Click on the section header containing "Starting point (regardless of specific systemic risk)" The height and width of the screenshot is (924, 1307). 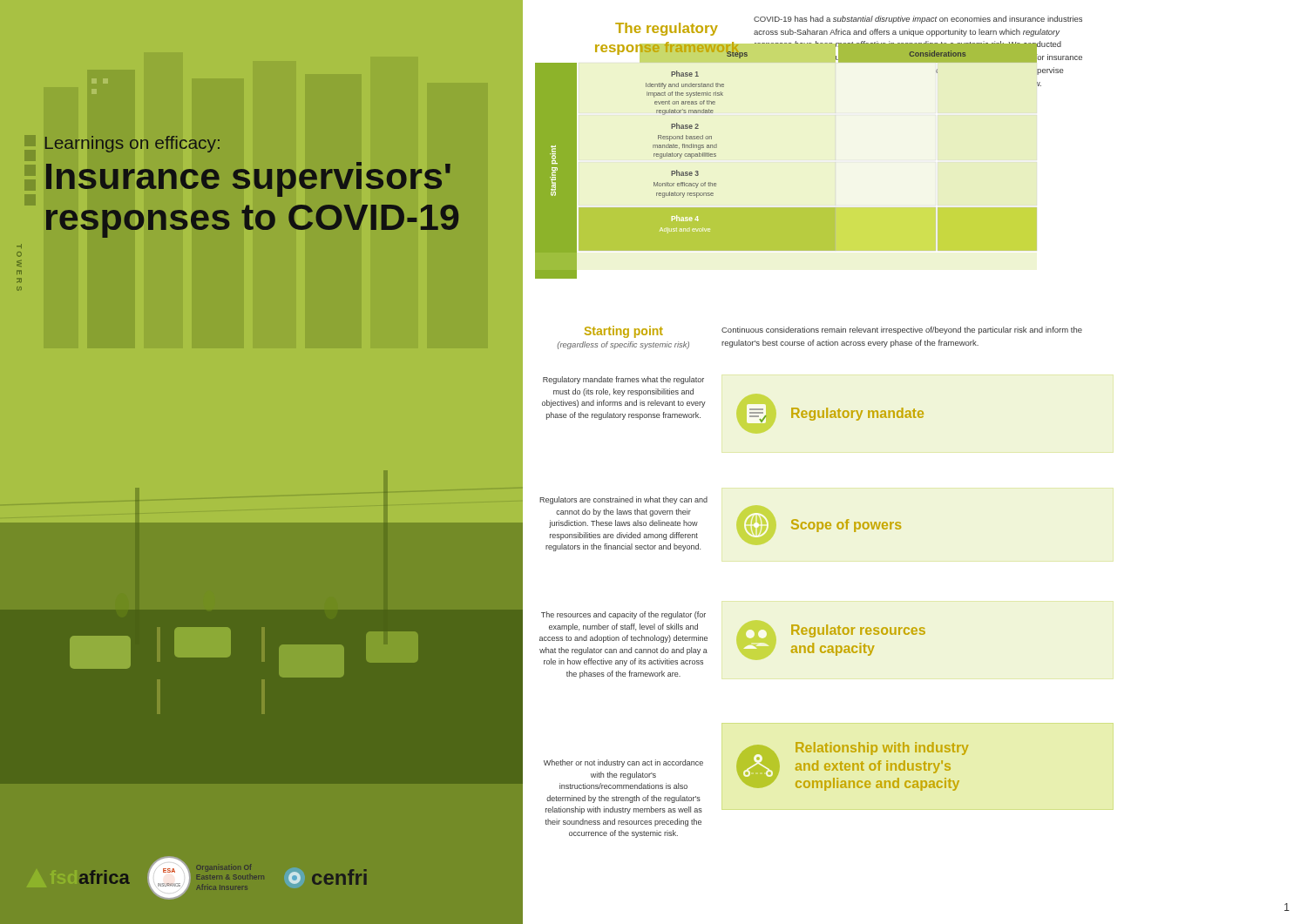coord(623,337)
